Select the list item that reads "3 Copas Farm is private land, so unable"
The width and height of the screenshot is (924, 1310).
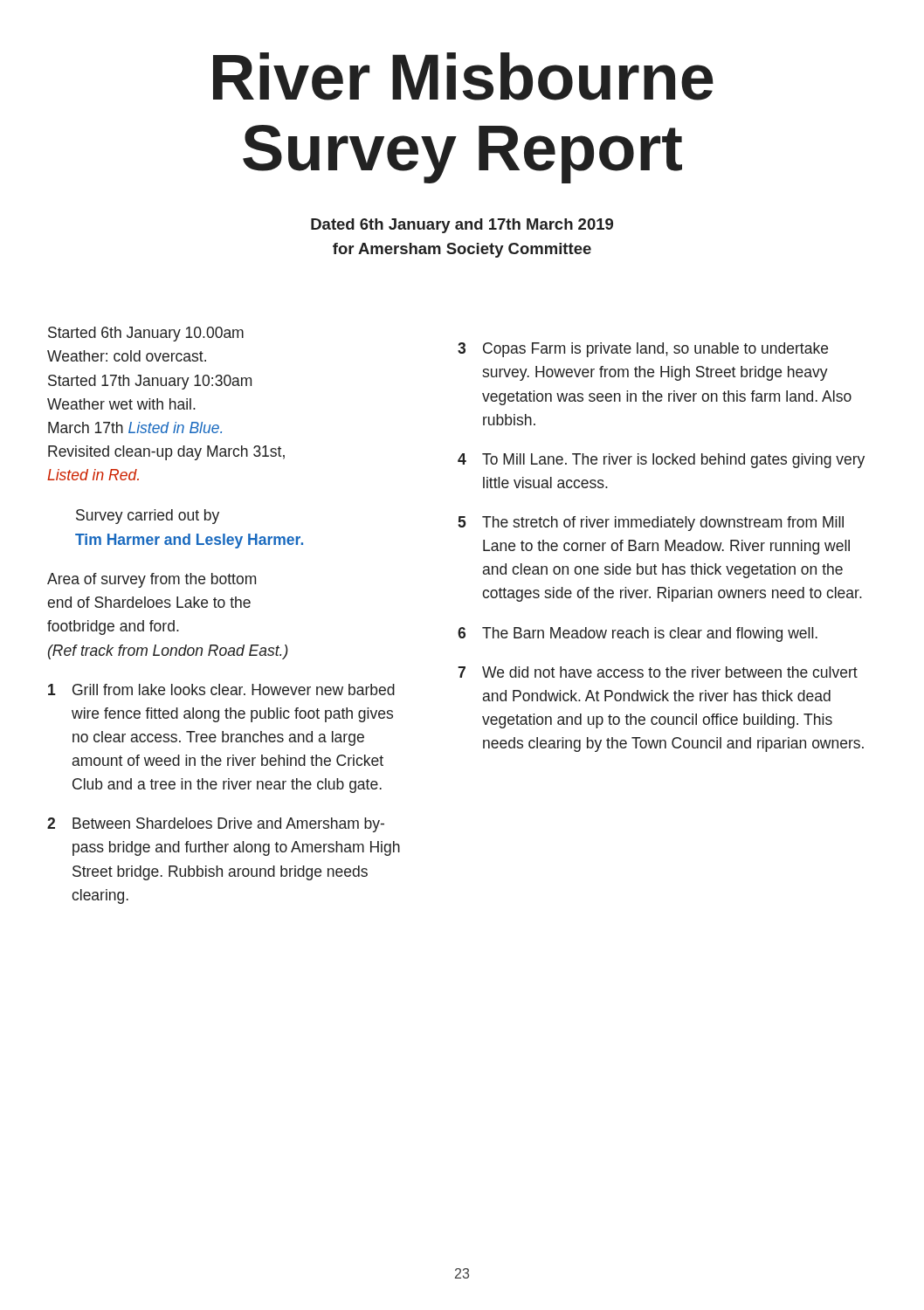(667, 385)
